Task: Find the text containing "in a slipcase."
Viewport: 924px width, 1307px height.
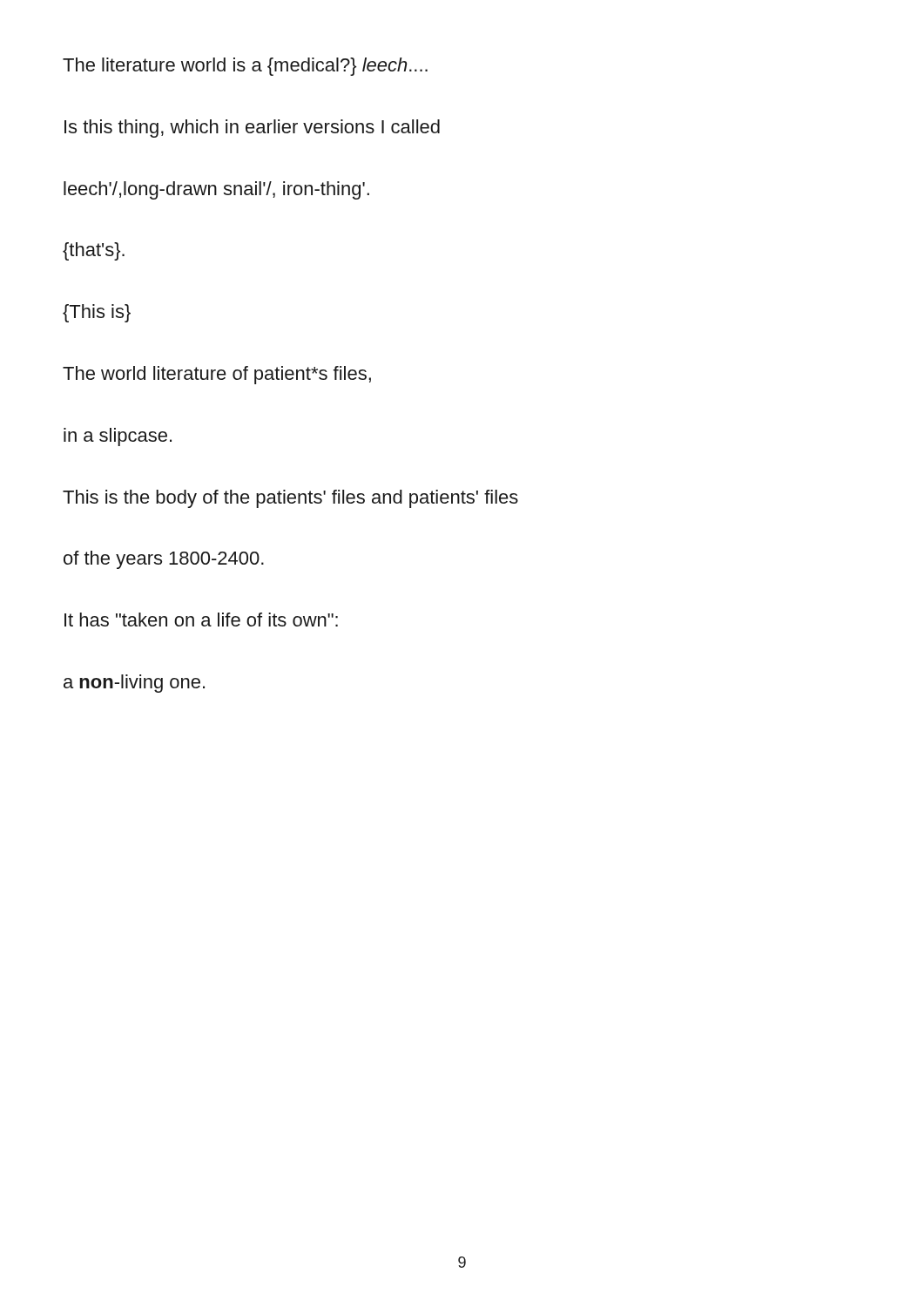Action: pyautogui.click(x=118, y=435)
